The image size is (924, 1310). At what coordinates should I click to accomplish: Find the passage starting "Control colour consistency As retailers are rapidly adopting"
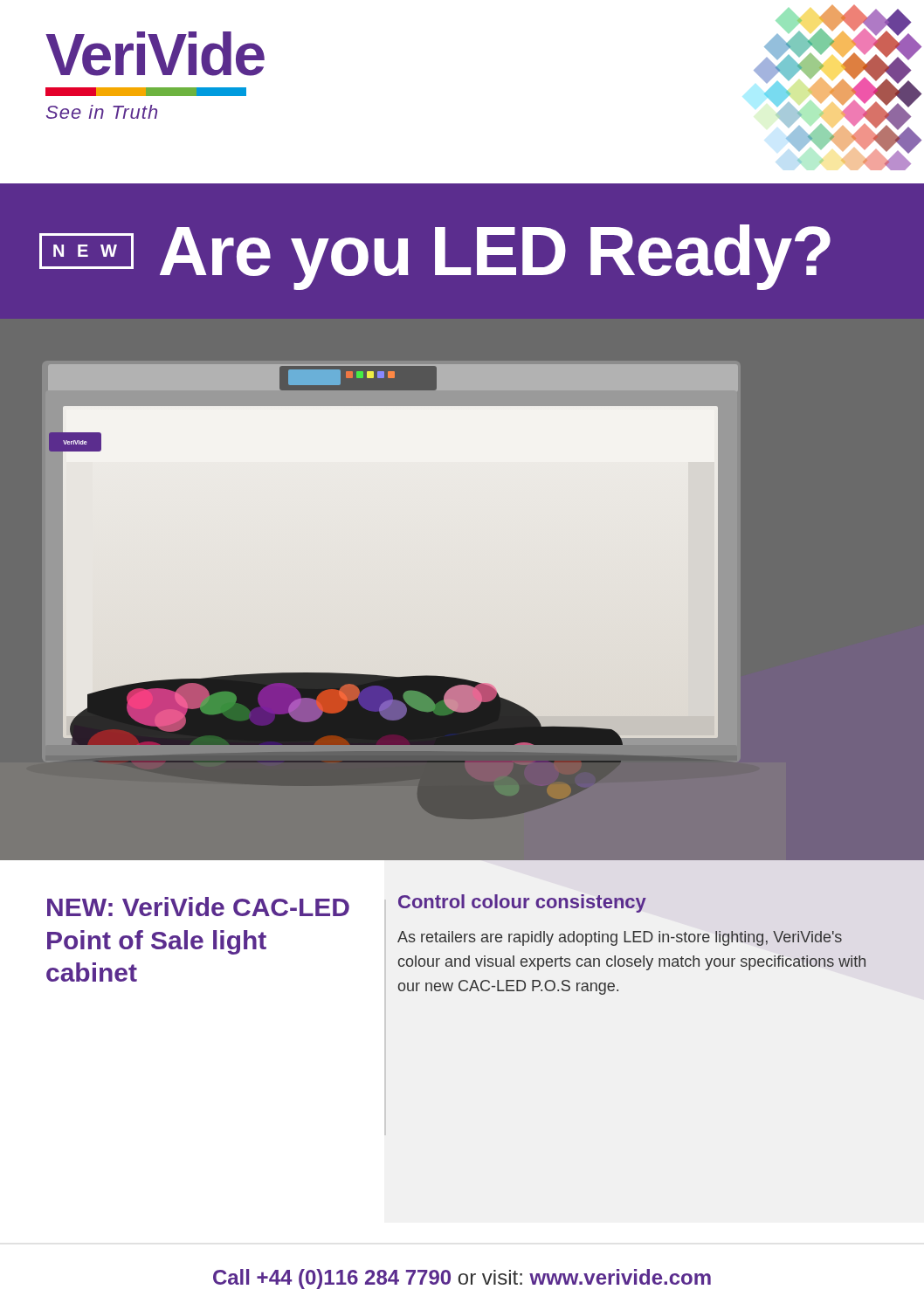[640, 945]
